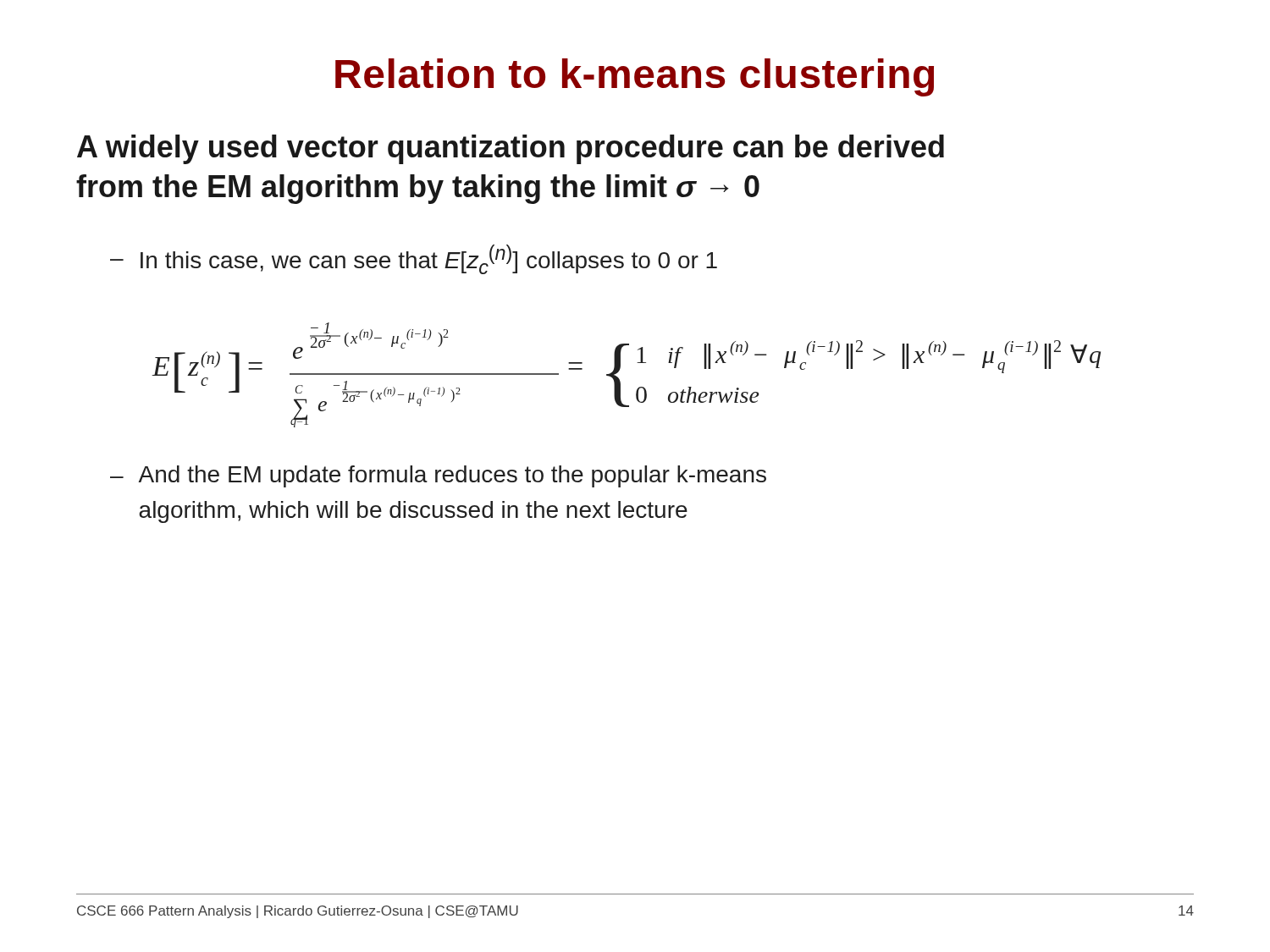Locate the list item that reads "– In this case, we can see that"

tap(414, 261)
